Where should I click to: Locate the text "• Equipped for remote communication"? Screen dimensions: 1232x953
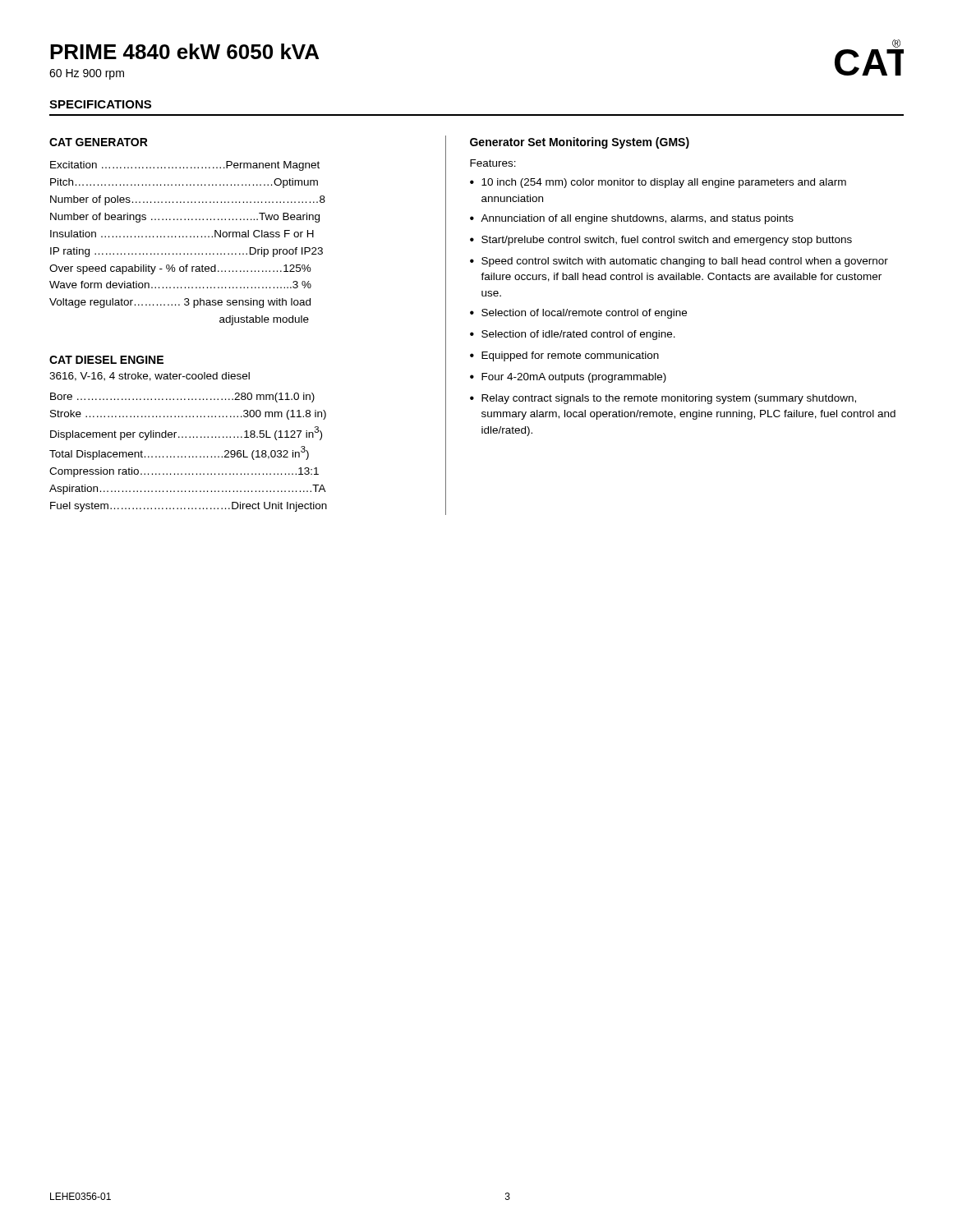[x=564, y=356]
